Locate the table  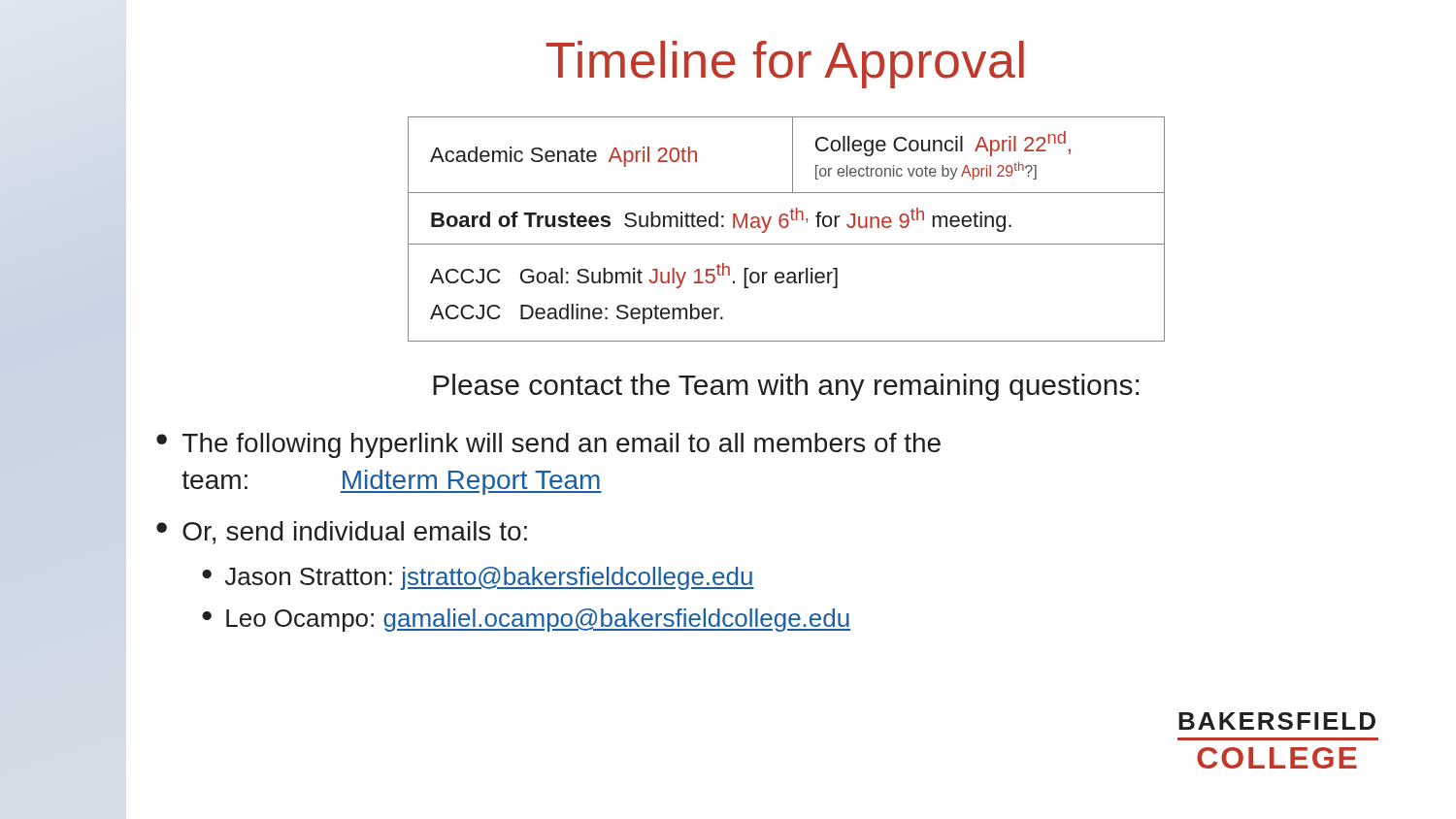tap(786, 229)
